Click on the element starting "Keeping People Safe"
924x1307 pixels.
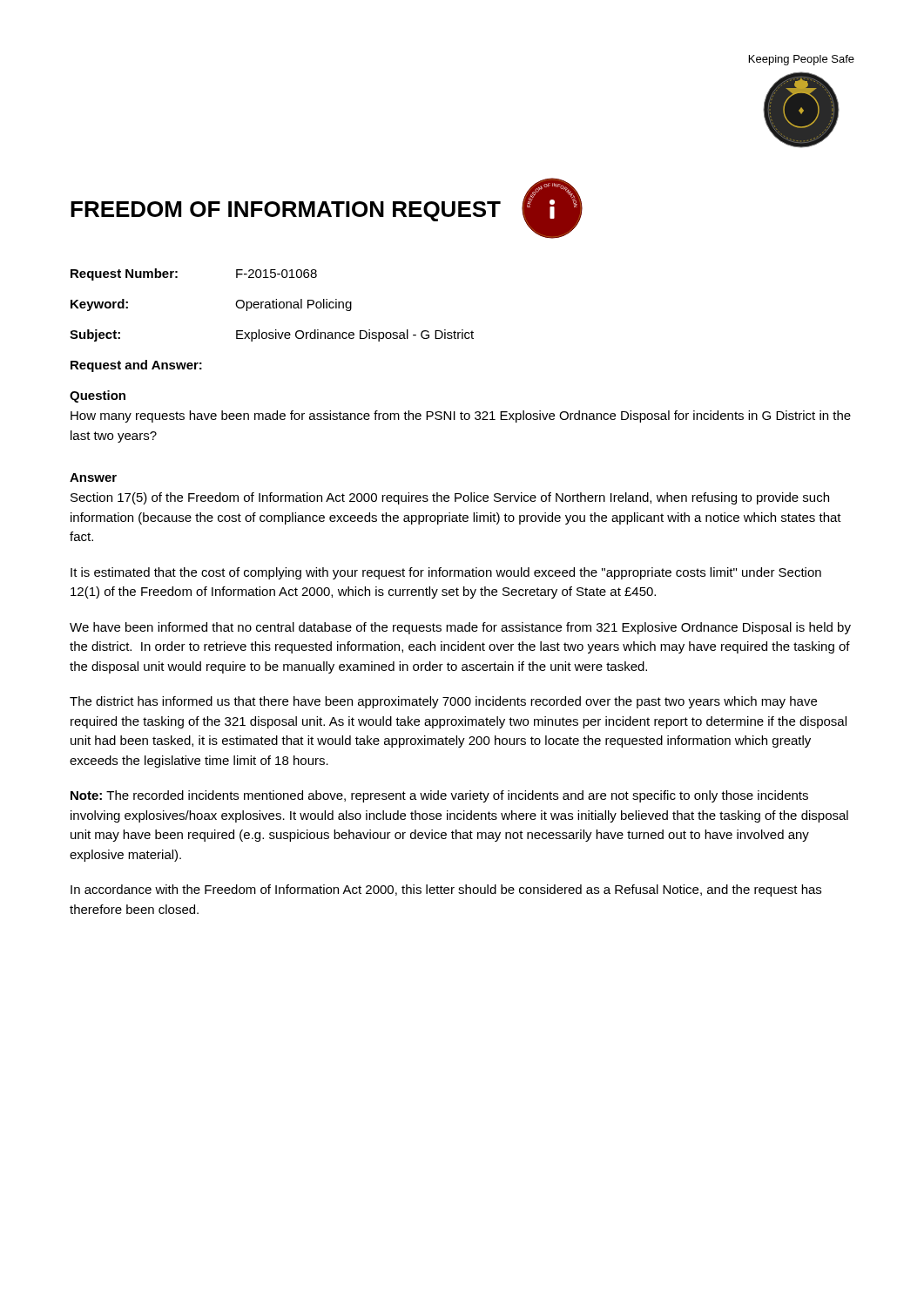tap(801, 59)
